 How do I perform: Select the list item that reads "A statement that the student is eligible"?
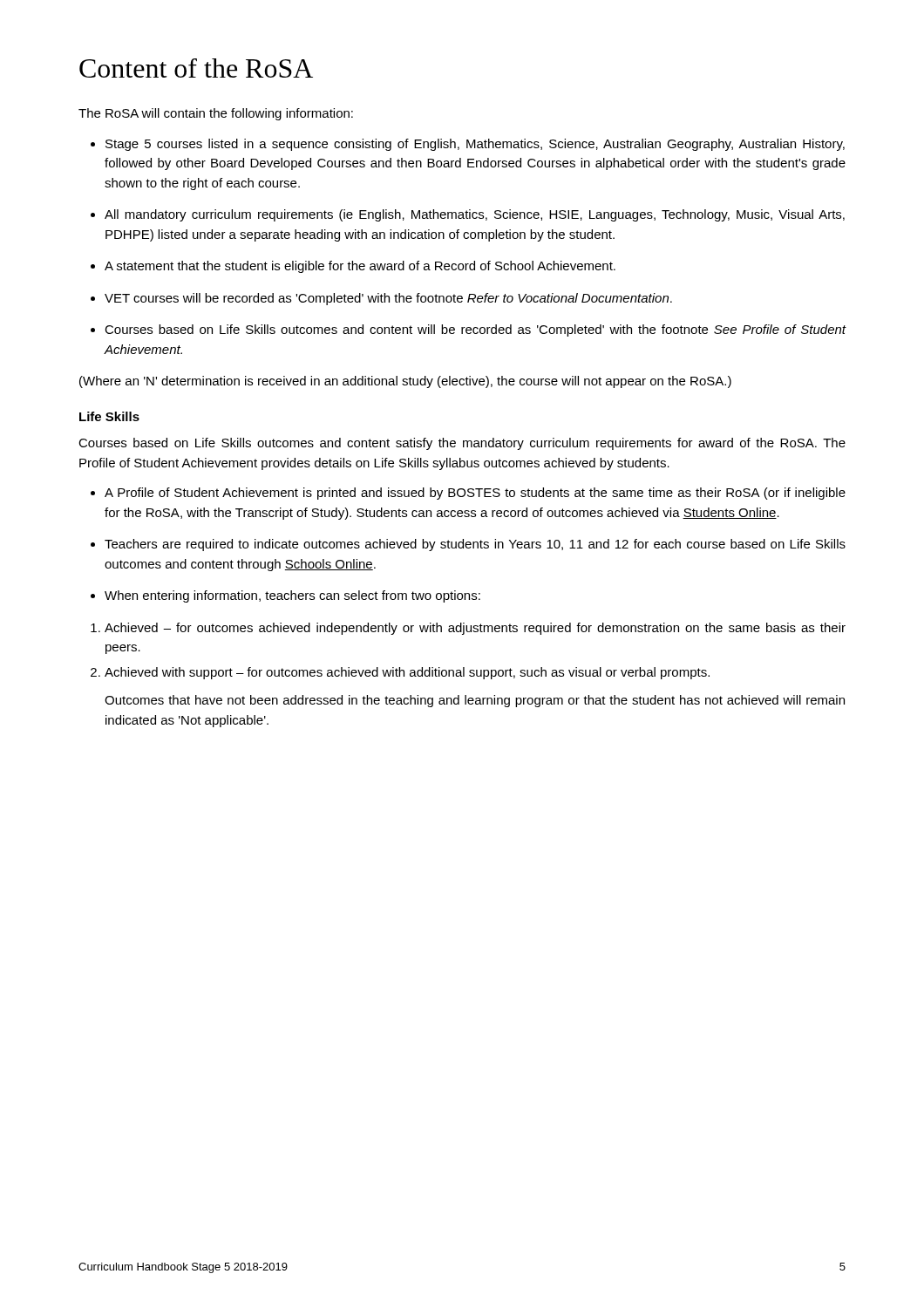point(360,266)
